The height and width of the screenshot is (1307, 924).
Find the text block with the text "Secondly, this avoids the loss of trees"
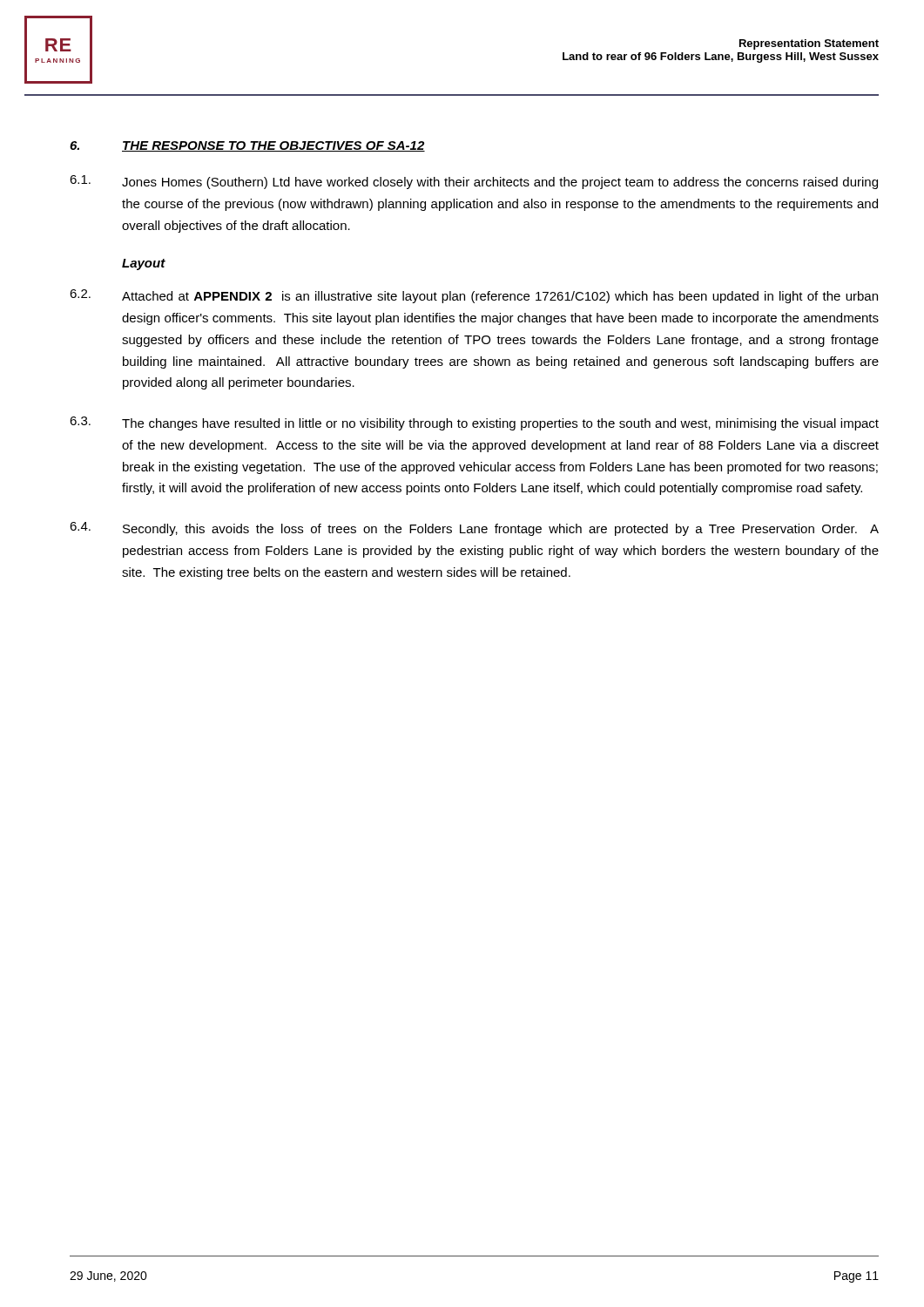pyautogui.click(x=500, y=550)
